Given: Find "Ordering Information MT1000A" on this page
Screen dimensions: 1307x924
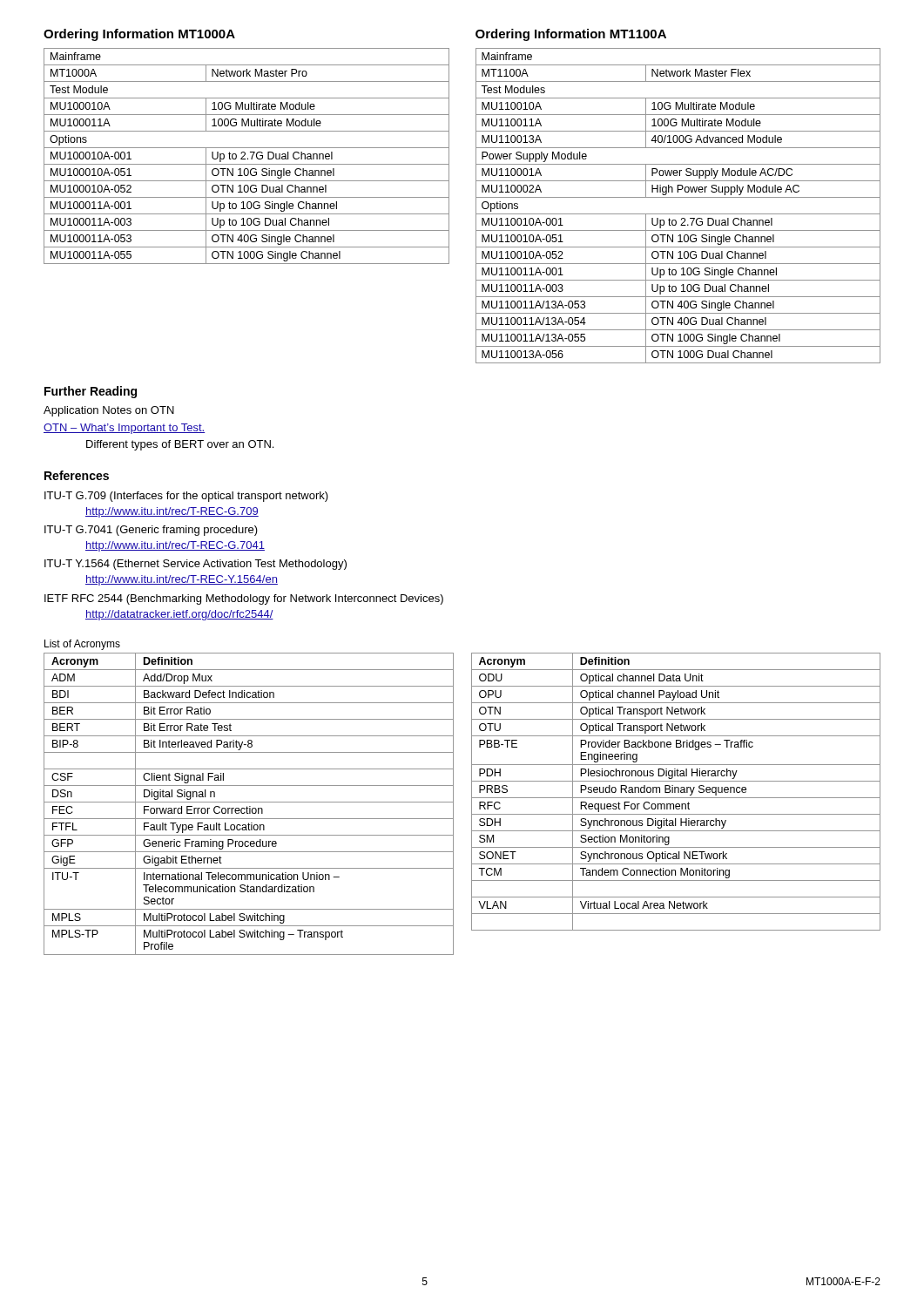Looking at the screenshot, I should tap(139, 34).
